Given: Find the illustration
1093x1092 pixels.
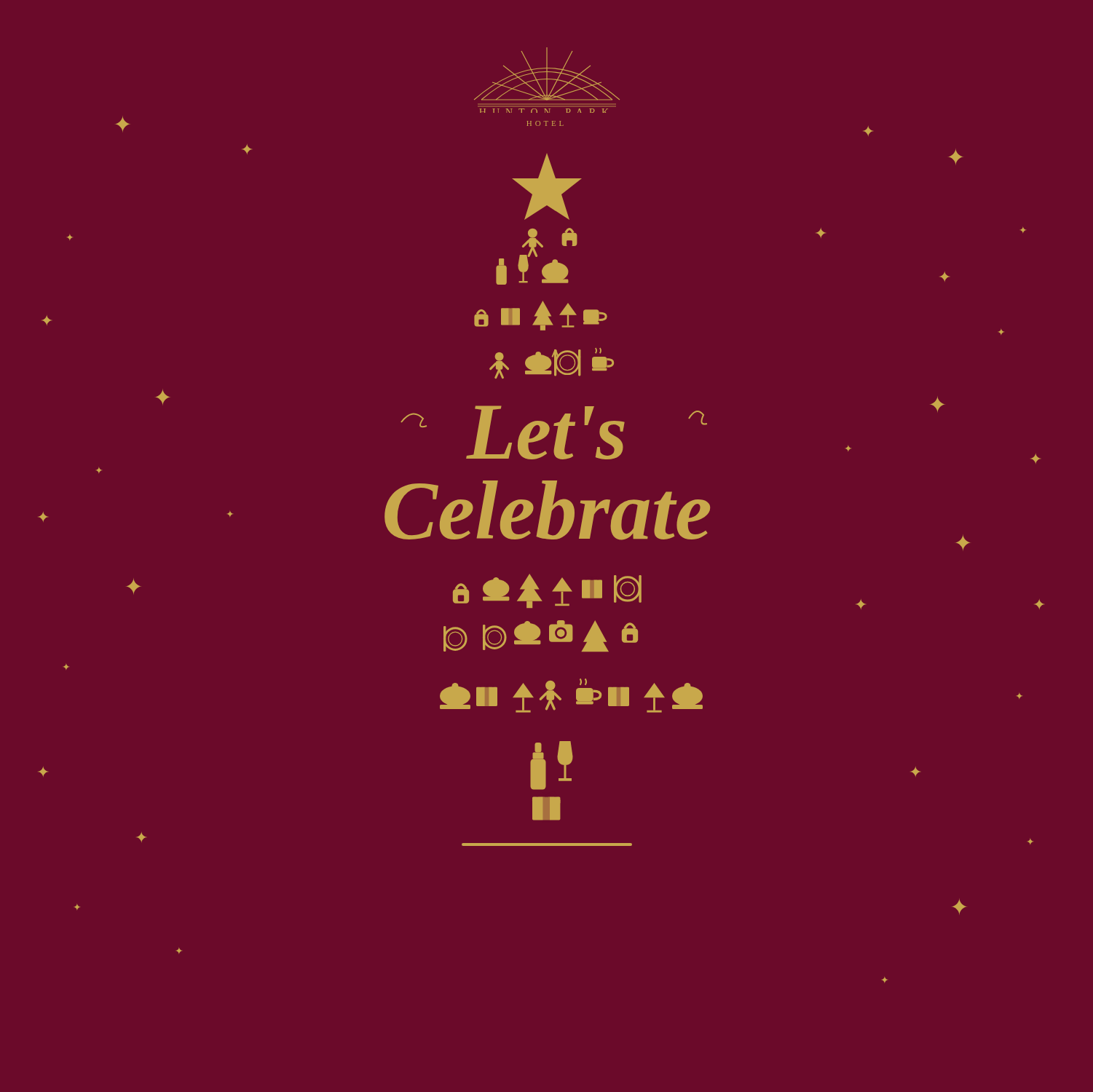Looking at the screenshot, I should click(x=546, y=569).
